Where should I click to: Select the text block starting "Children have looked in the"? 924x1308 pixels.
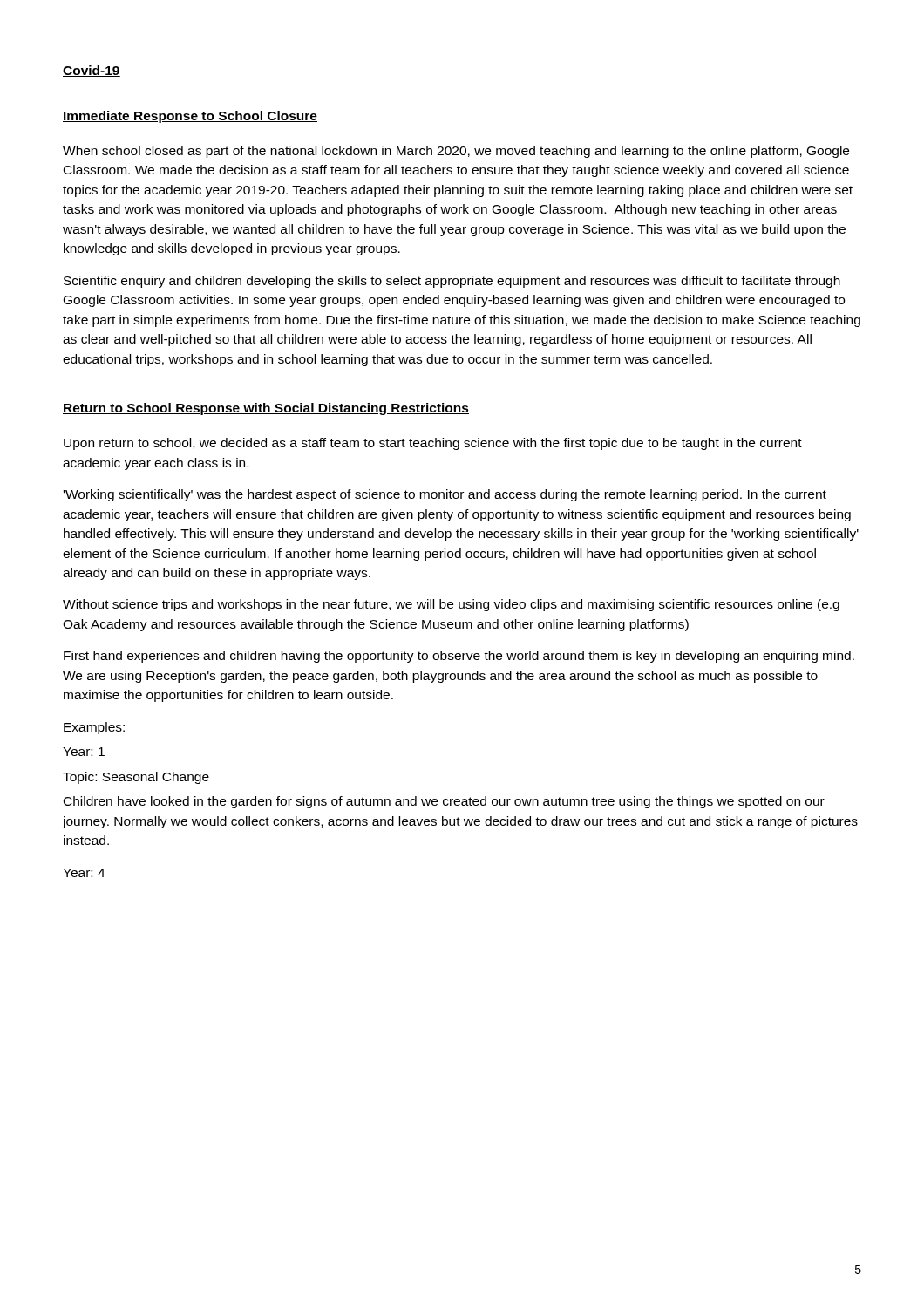460,821
